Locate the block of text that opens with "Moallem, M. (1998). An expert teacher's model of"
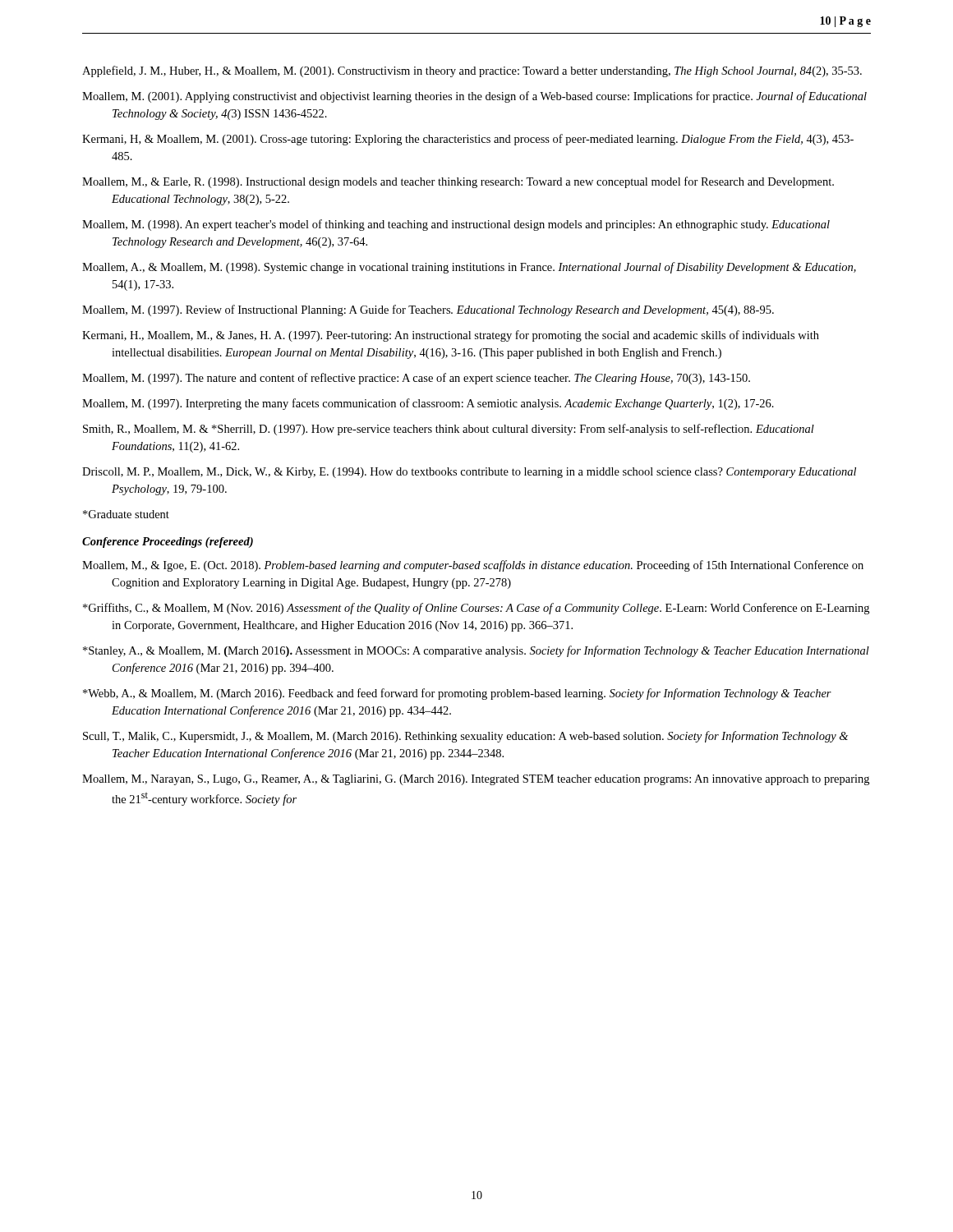The image size is (953, 1232). (x=456, y=233)
